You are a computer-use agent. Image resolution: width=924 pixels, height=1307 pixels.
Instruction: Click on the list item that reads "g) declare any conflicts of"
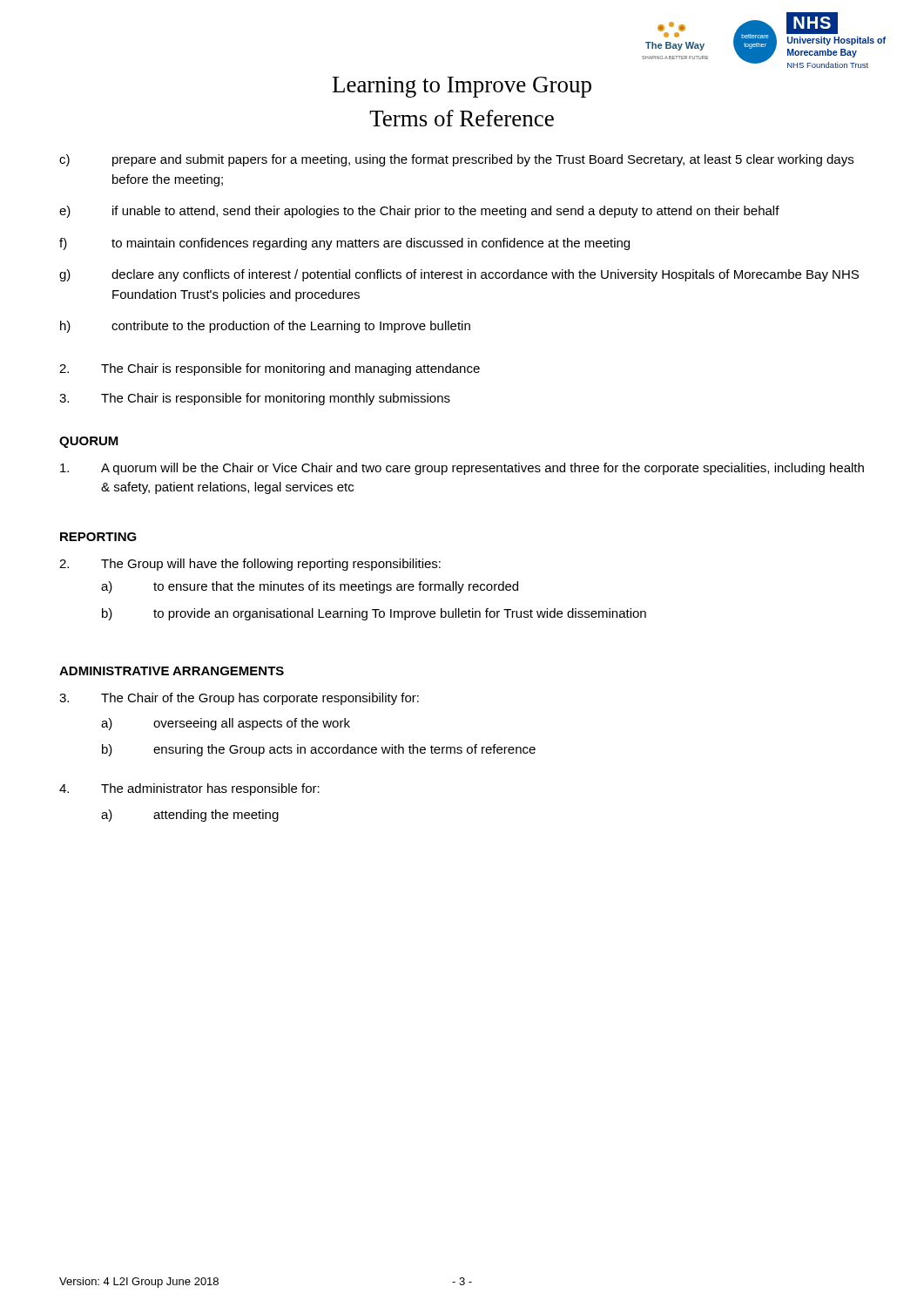click(x=462, y=285)
